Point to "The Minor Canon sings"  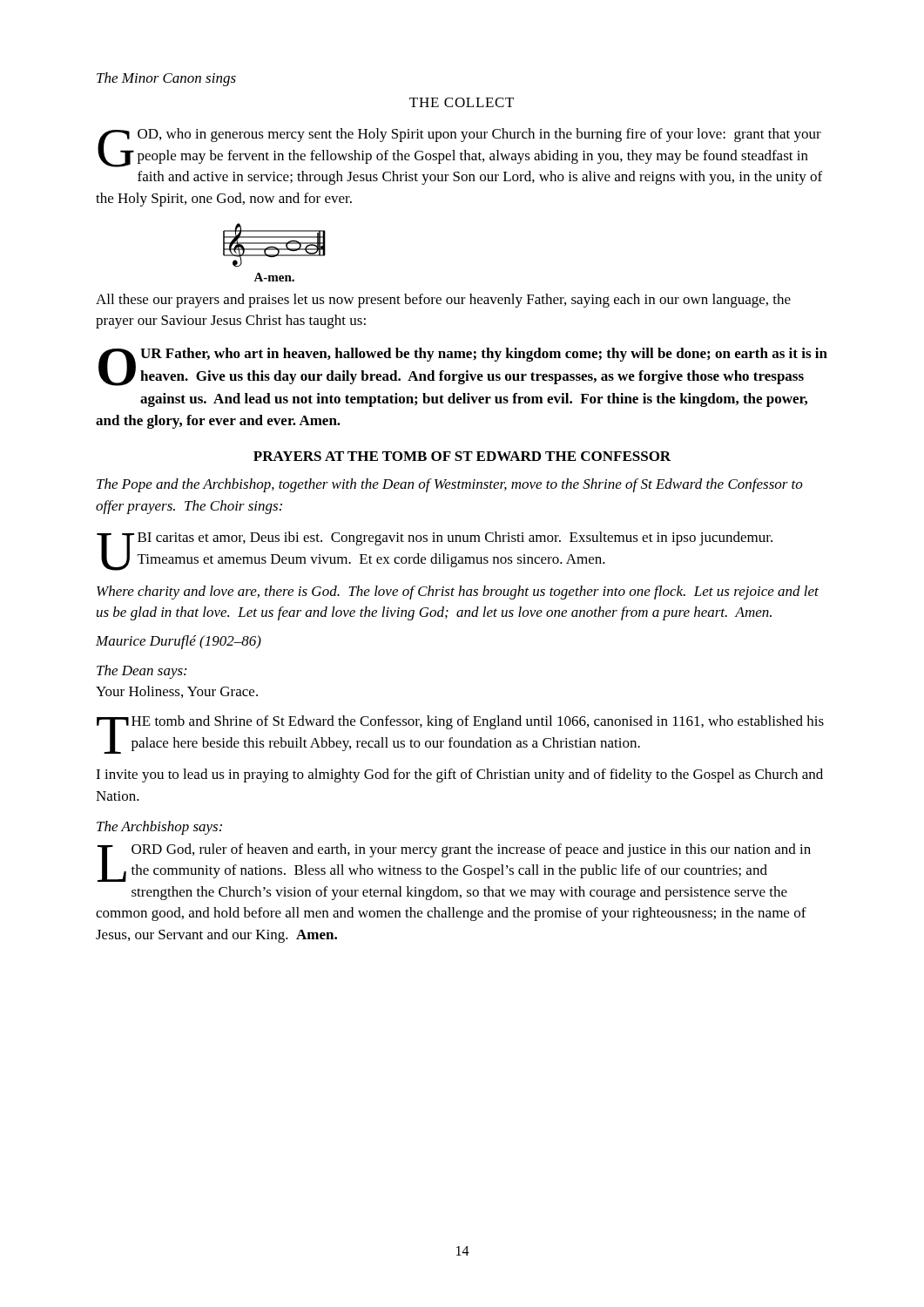click(166, 78)
